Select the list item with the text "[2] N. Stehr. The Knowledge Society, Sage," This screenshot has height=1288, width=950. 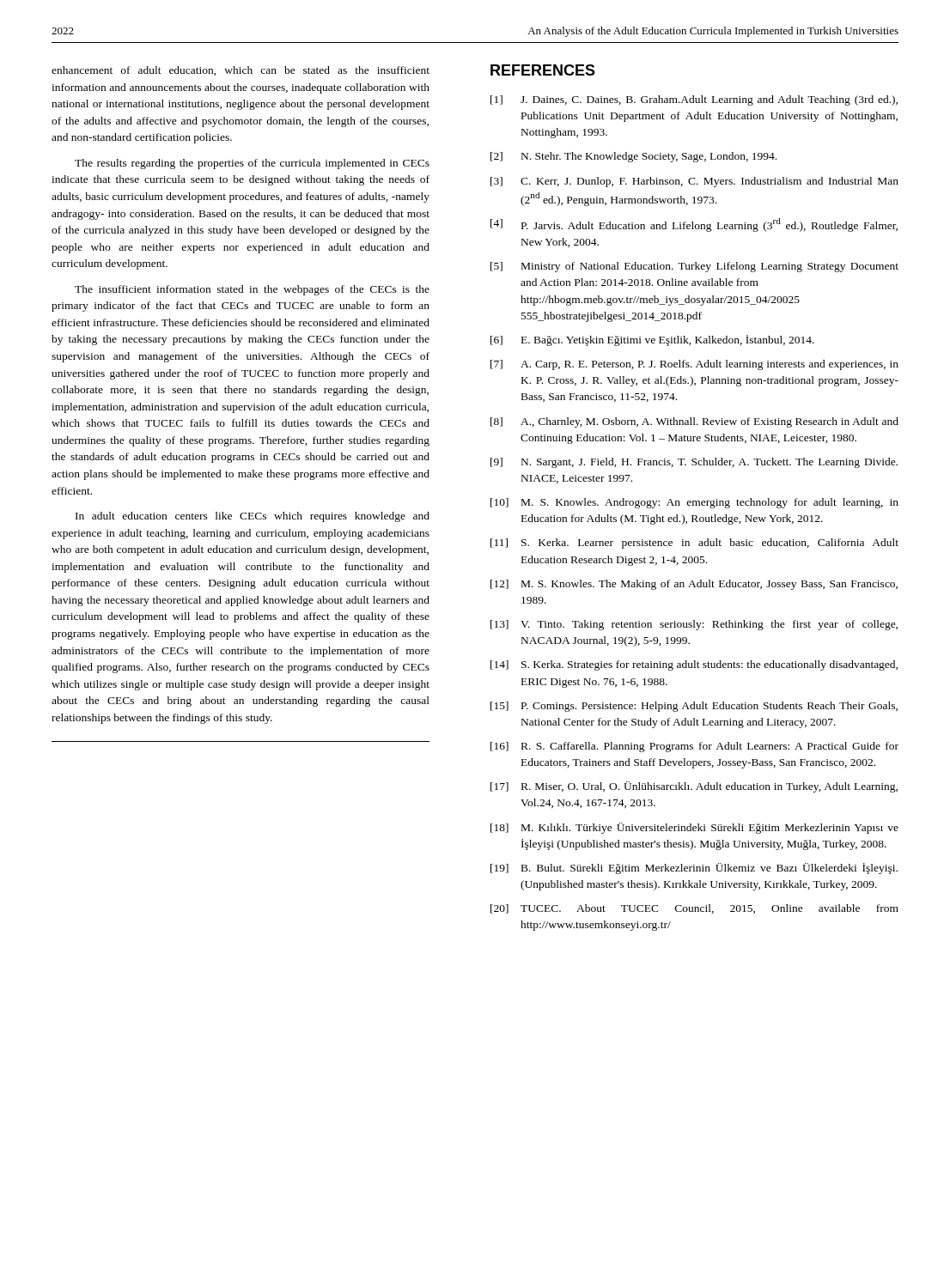(x=694, y=156)
